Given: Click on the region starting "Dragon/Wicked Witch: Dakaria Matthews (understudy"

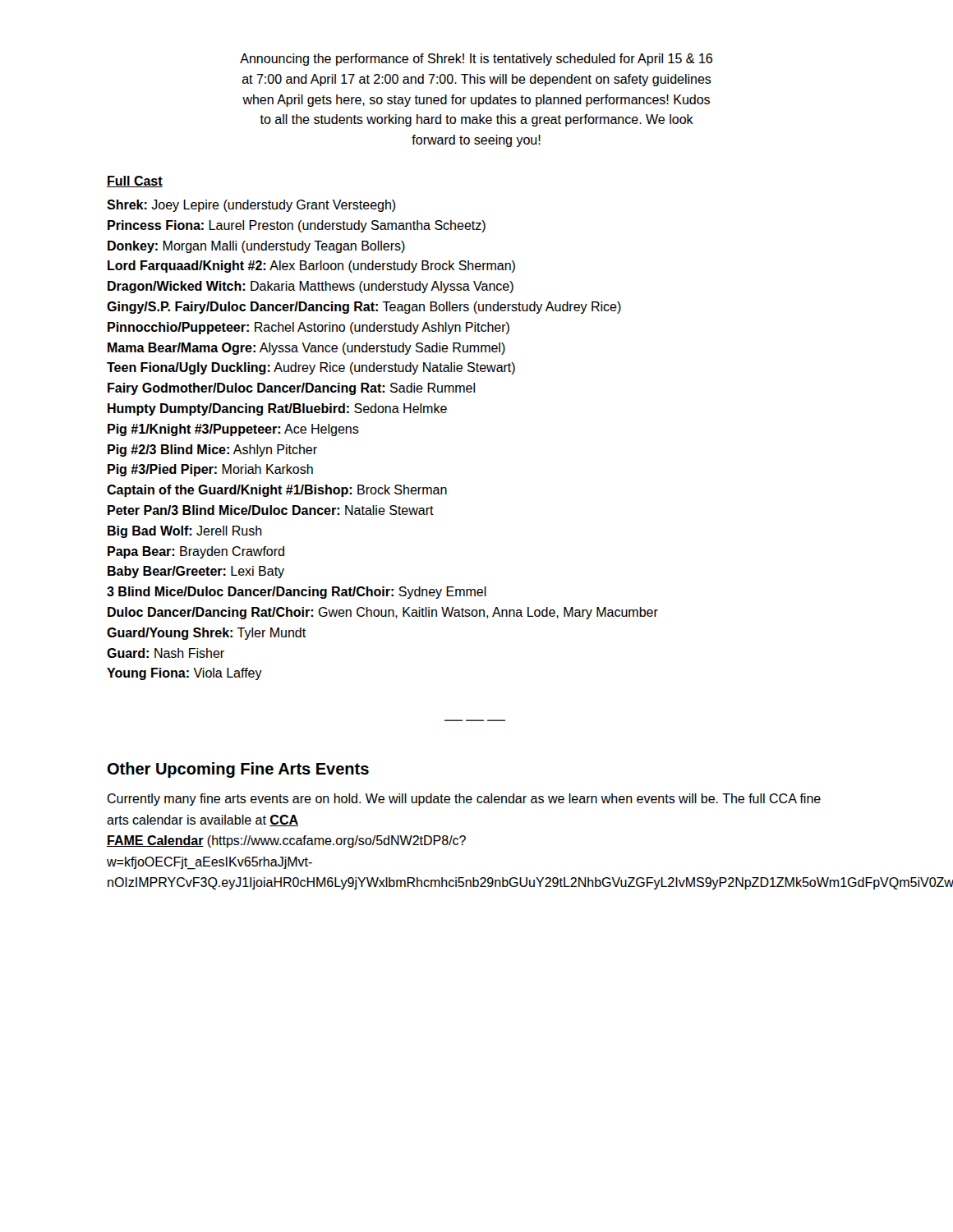Looking at the screenshot, I should [476, 287].
